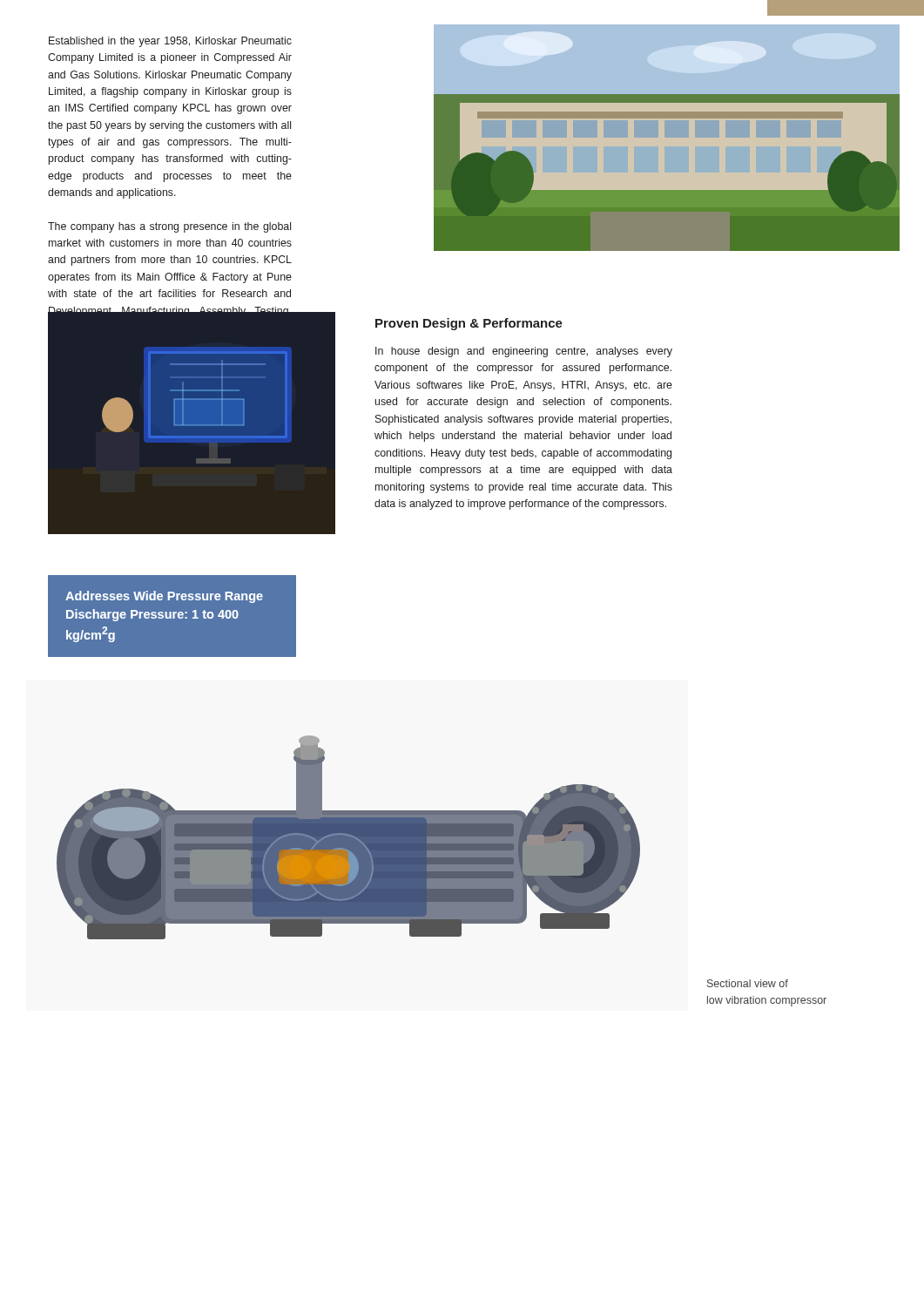Click on the text block that reads "Addresses Wide Pressure RangeDischarge"

164,616
